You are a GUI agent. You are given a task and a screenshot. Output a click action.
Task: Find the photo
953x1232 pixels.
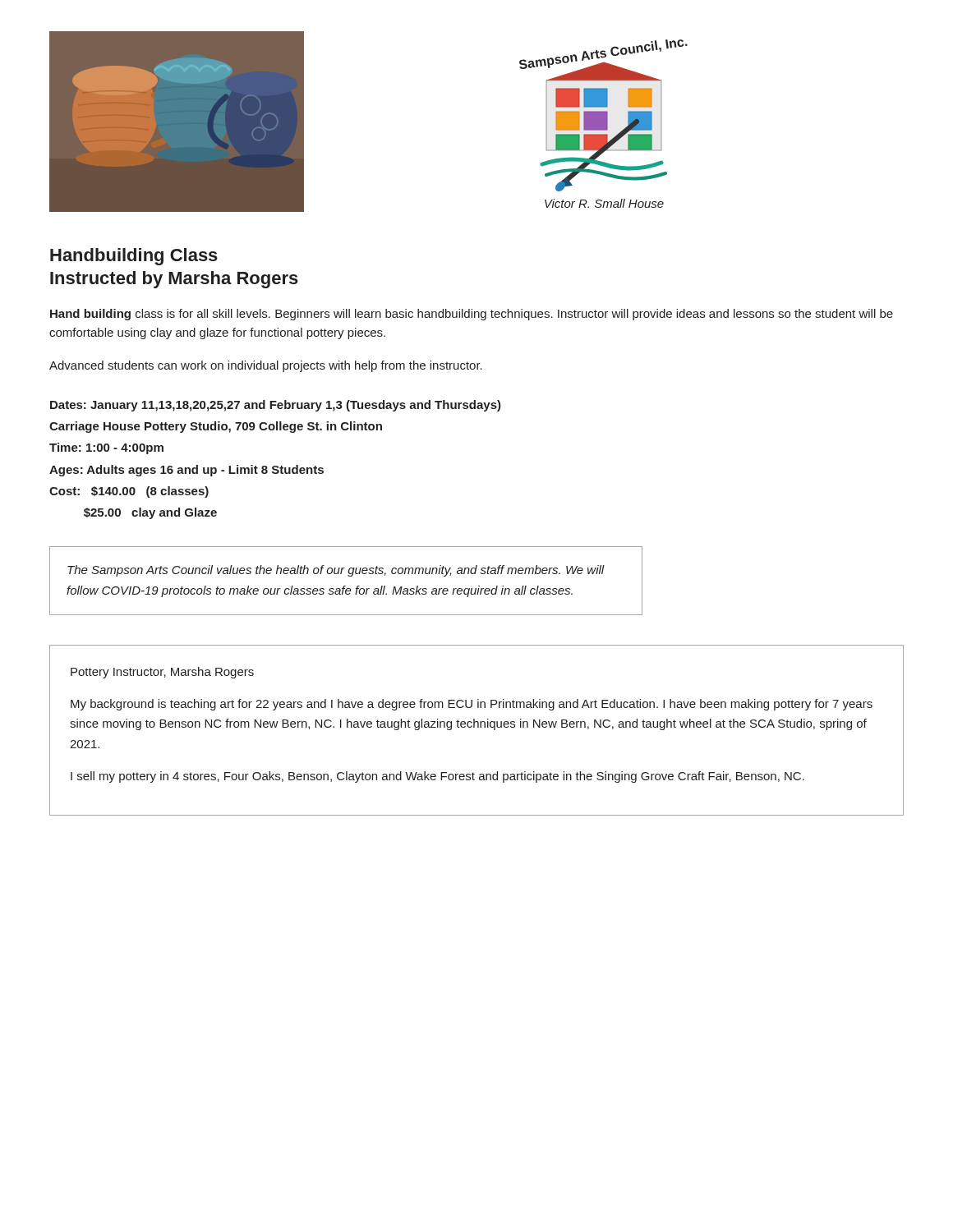point(177,122)
